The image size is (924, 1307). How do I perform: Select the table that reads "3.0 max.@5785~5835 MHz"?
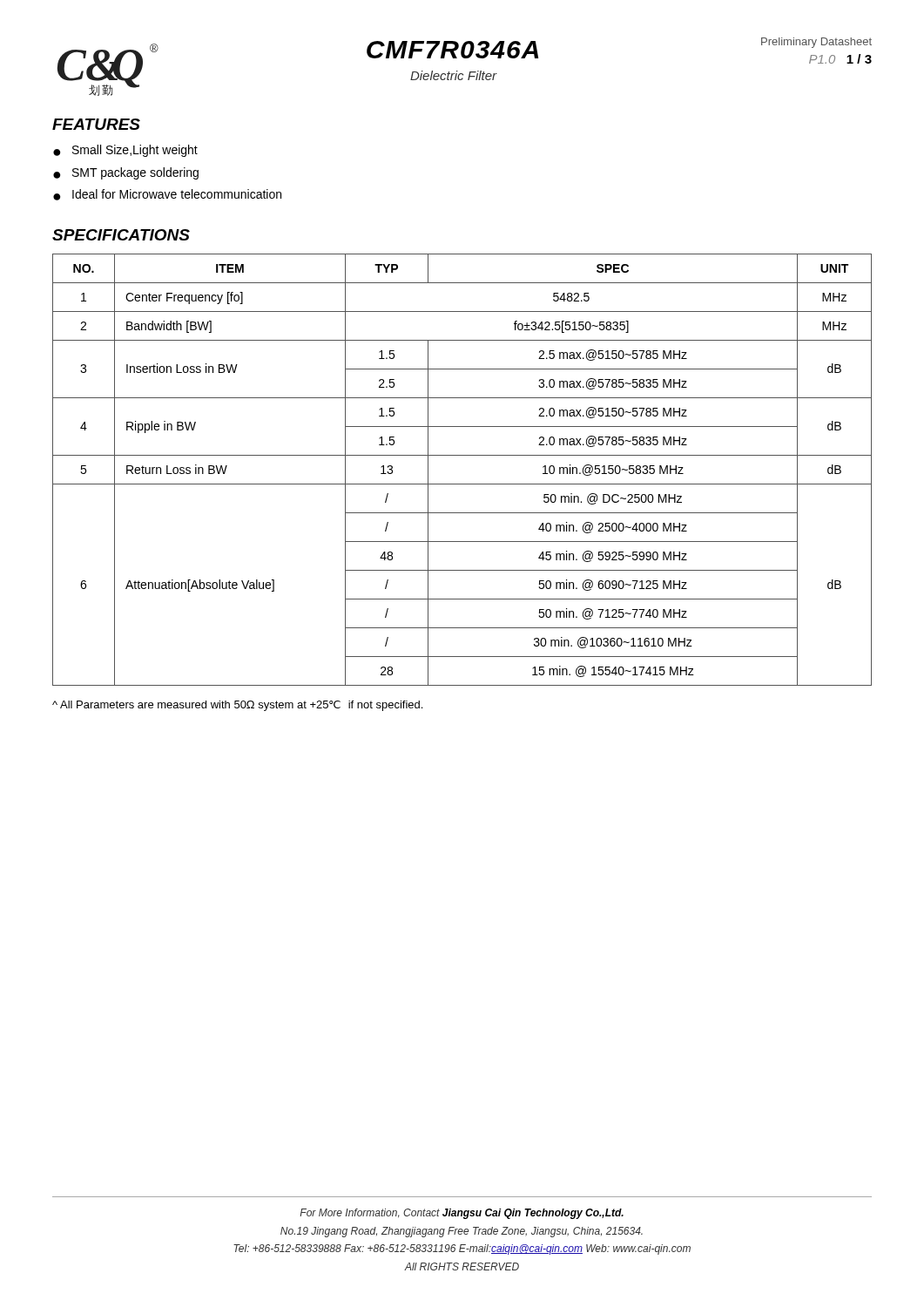point(462,469)
